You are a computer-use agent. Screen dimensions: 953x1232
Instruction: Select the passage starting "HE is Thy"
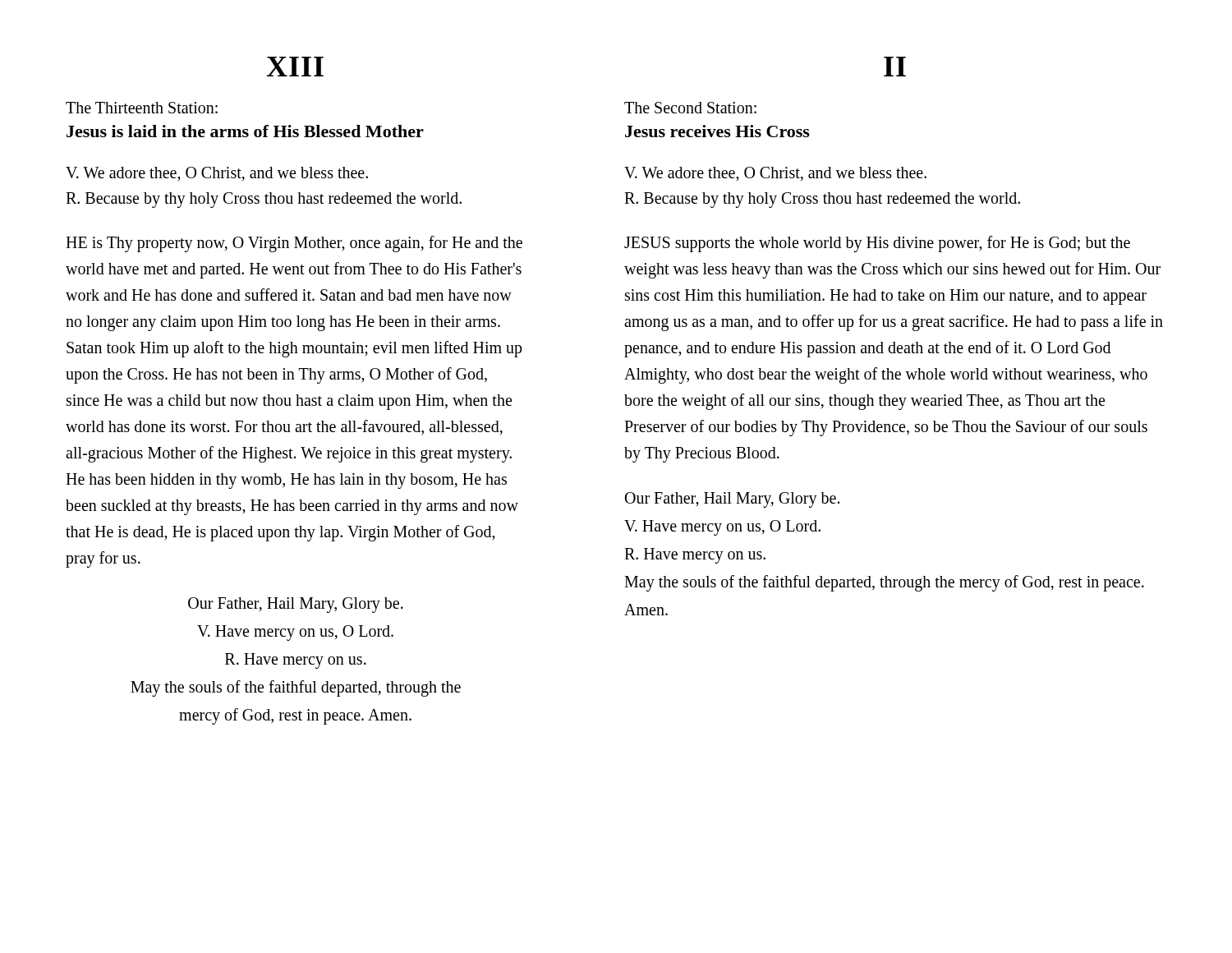click(x=294, y=400)
